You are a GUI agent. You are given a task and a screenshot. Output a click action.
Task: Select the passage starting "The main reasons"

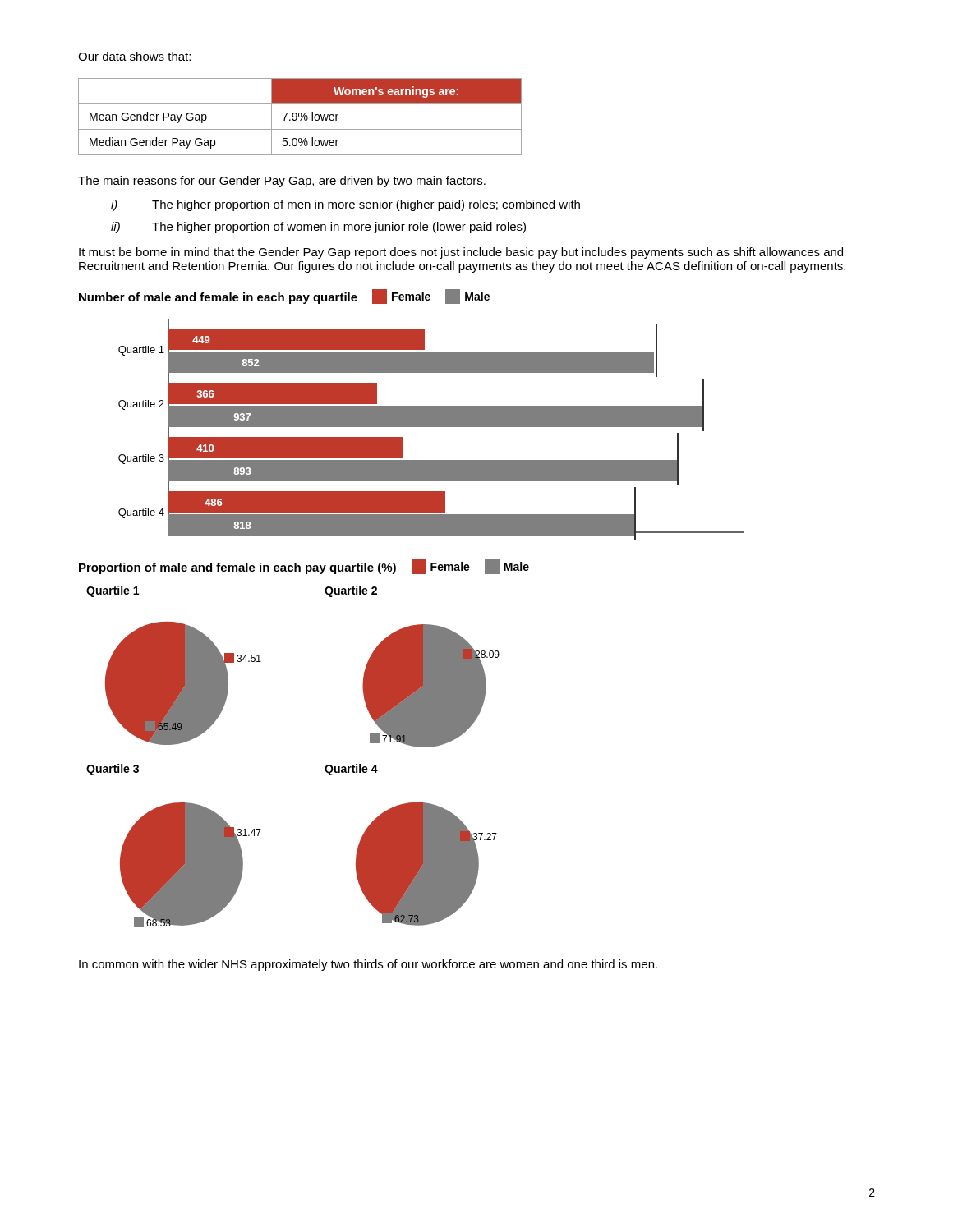point(282,180)
